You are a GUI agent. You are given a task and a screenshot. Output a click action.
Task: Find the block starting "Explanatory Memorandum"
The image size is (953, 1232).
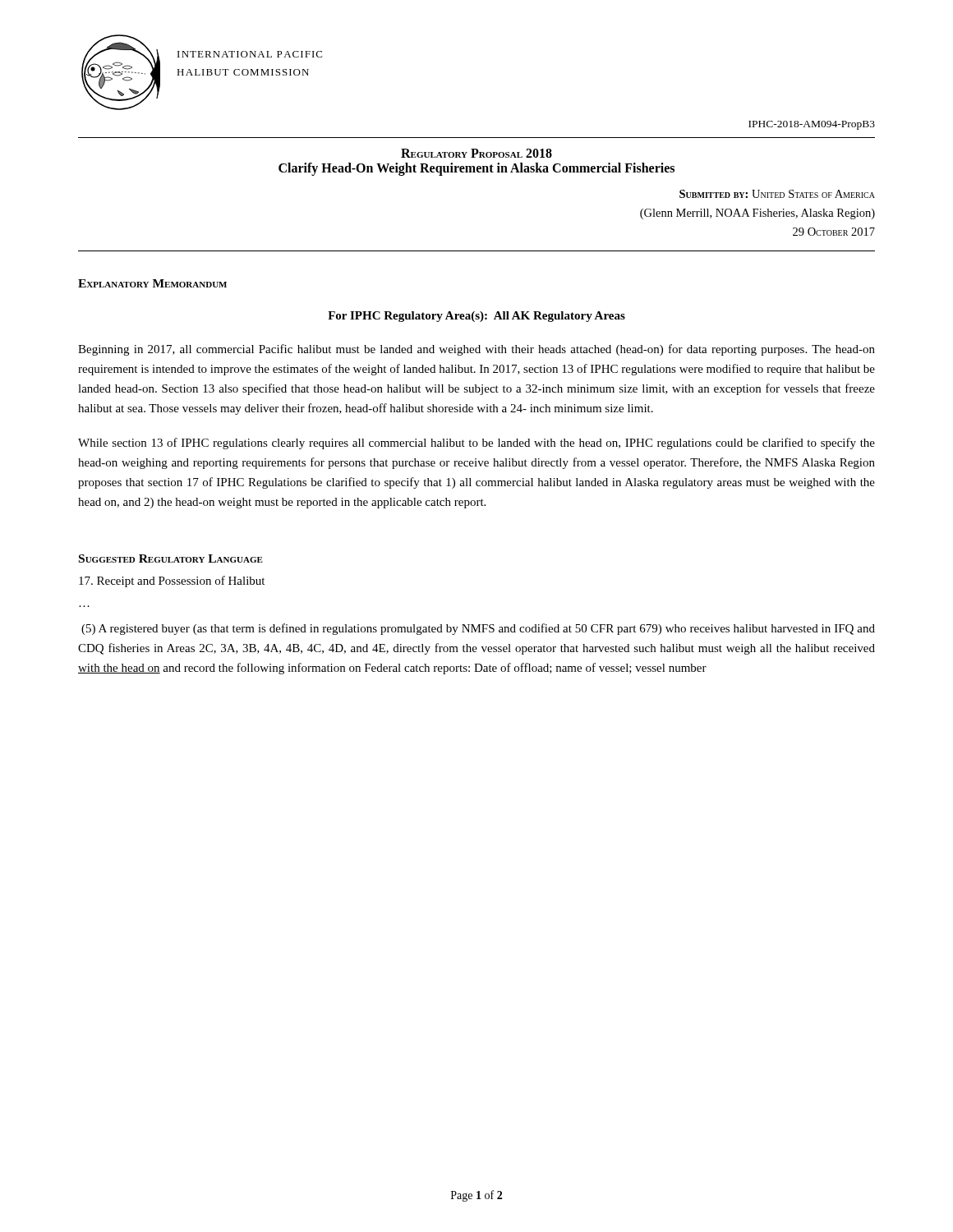(153, 283)
